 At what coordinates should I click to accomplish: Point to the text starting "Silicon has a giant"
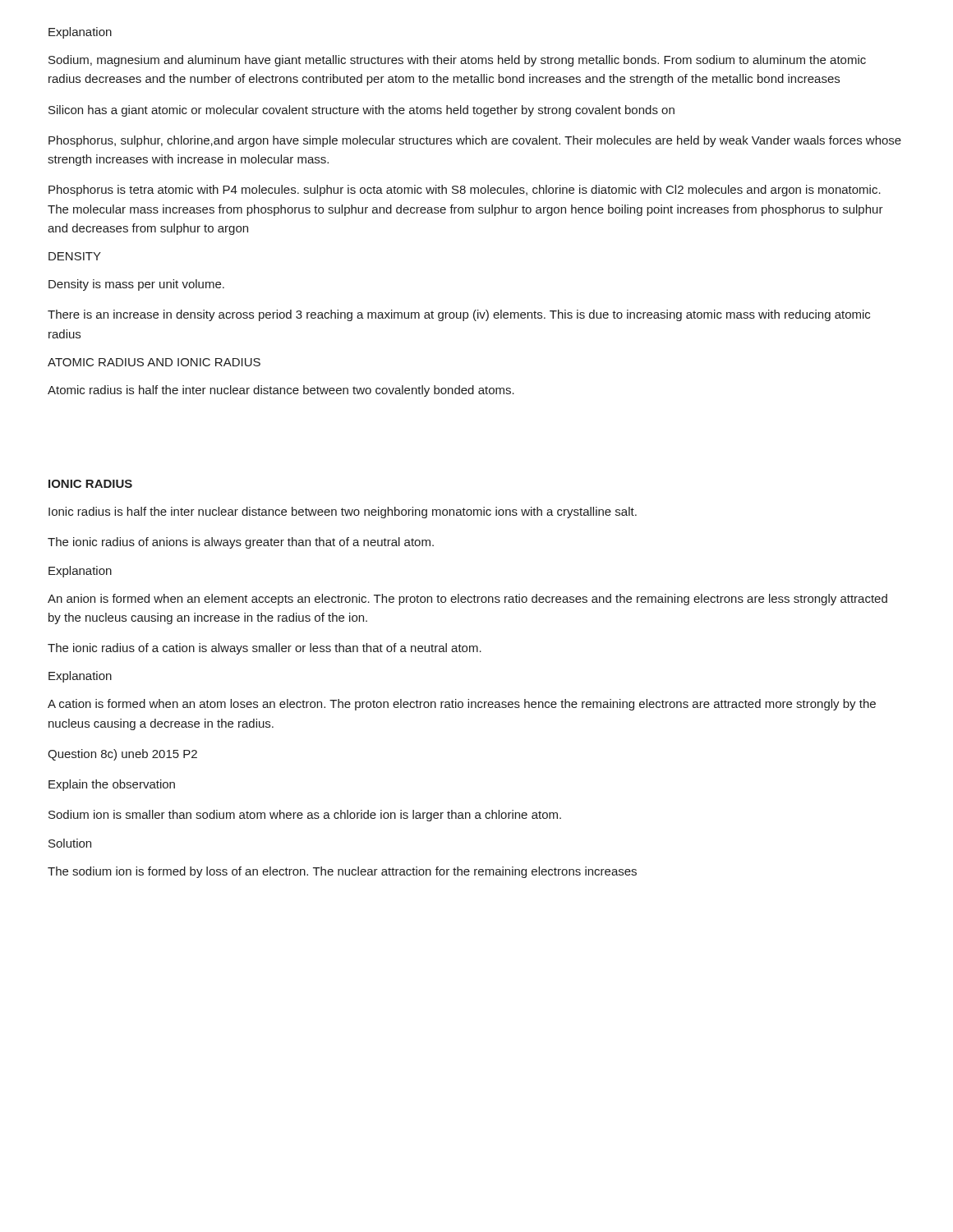361,109
